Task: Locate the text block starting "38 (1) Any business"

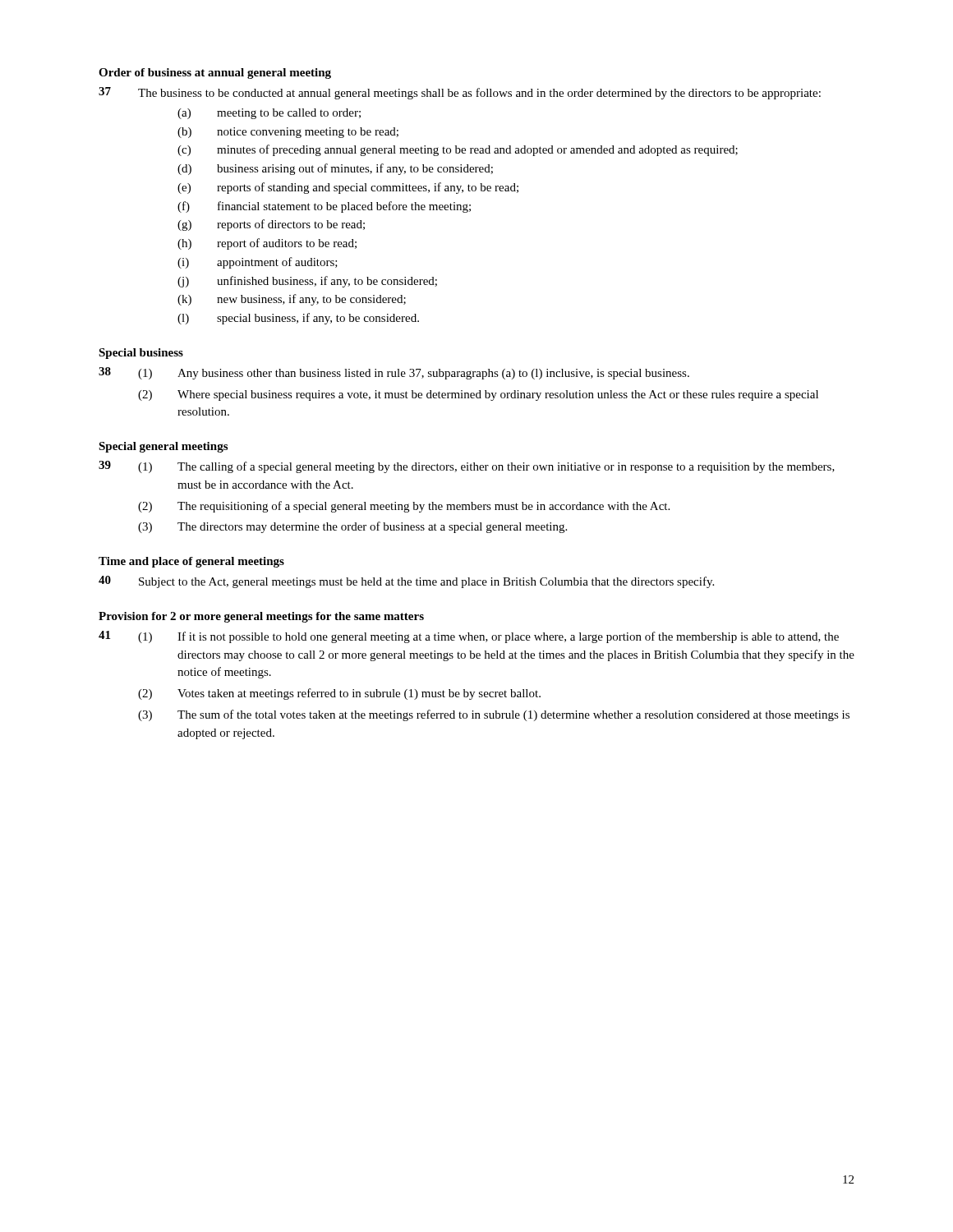Action: (476, 393)
